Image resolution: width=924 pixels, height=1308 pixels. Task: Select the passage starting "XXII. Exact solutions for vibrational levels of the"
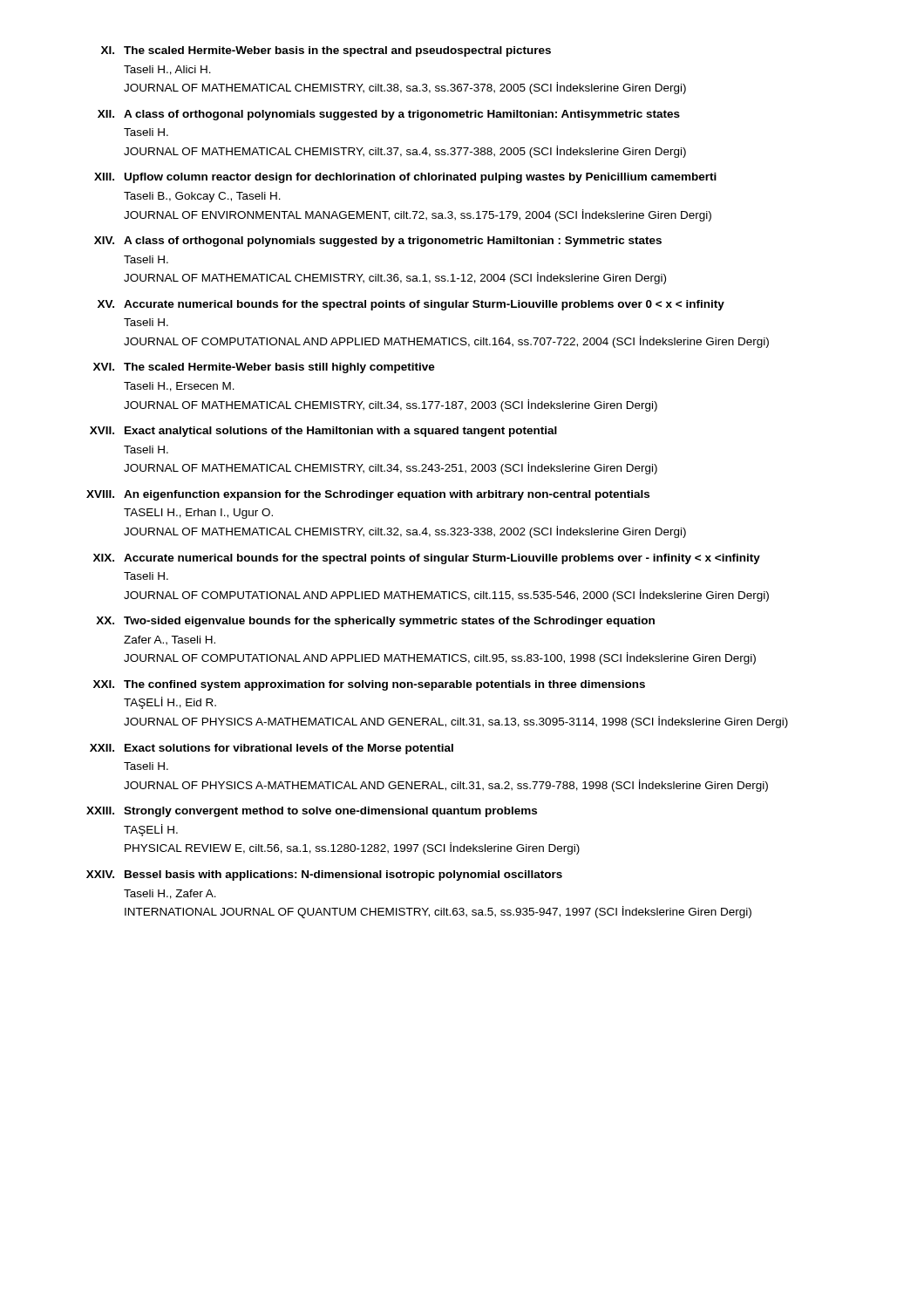[272, 749]
